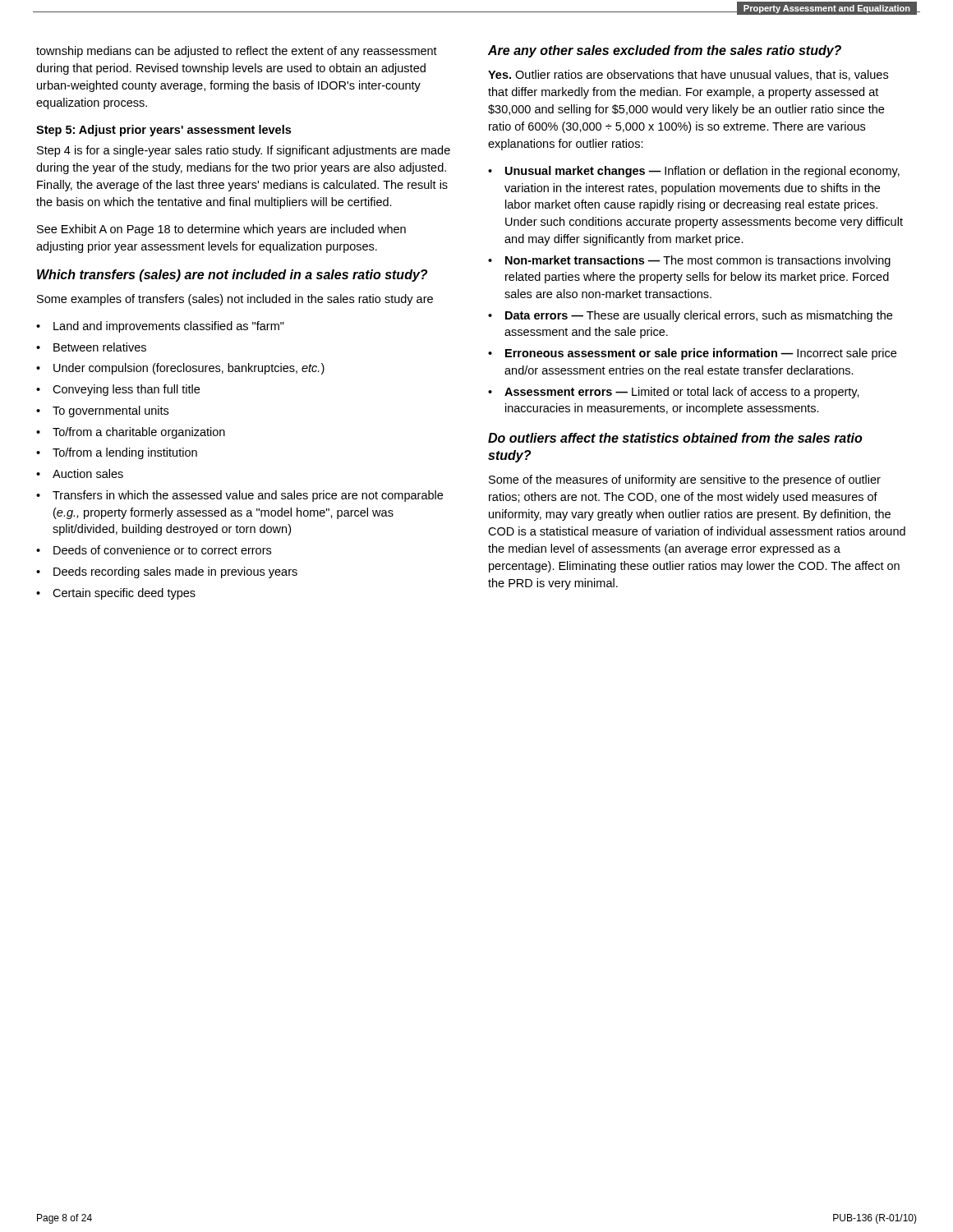The height and width of the screenshot is (1232, 953).
Task: Select the list item containing "• Under compulsion (foreclosures, bankruptcies, etc.)"
Action: pyautogui.click(x=246, y=369)
